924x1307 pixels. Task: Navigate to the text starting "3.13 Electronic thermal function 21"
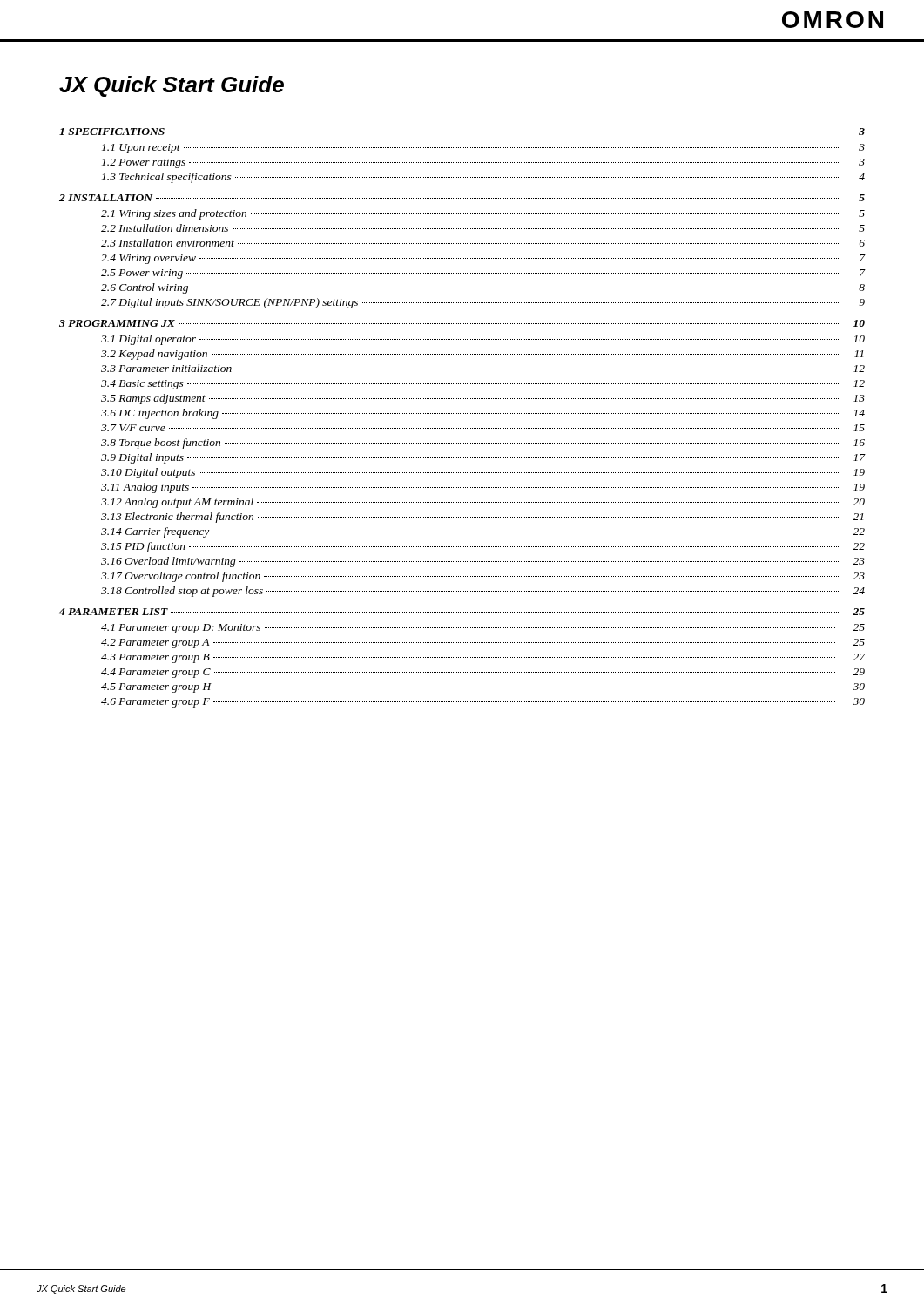click(483, 517)
